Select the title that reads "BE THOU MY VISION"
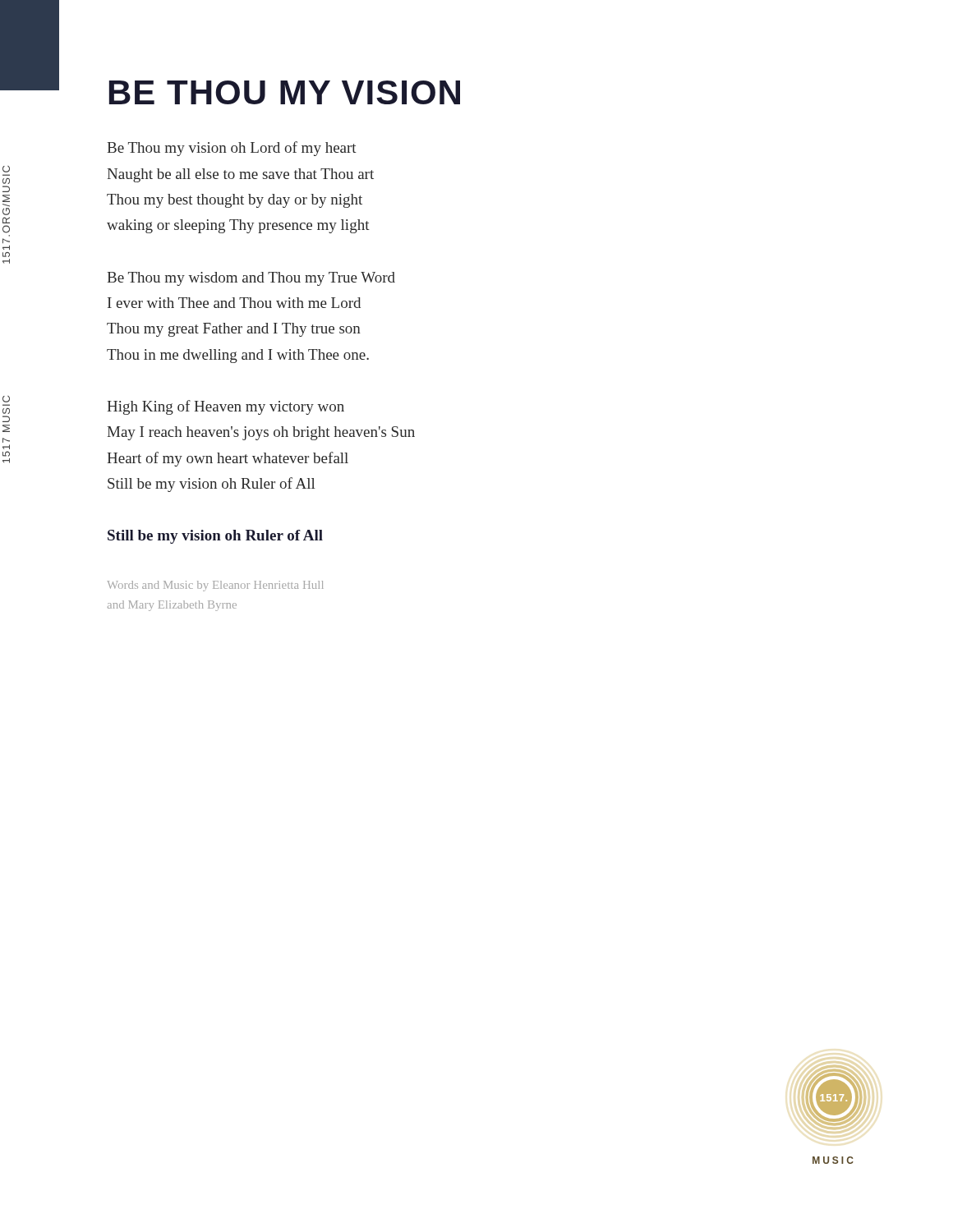The height and width of the screenshot is (1232, 953). pyautogui.click(x=285, y=93)
